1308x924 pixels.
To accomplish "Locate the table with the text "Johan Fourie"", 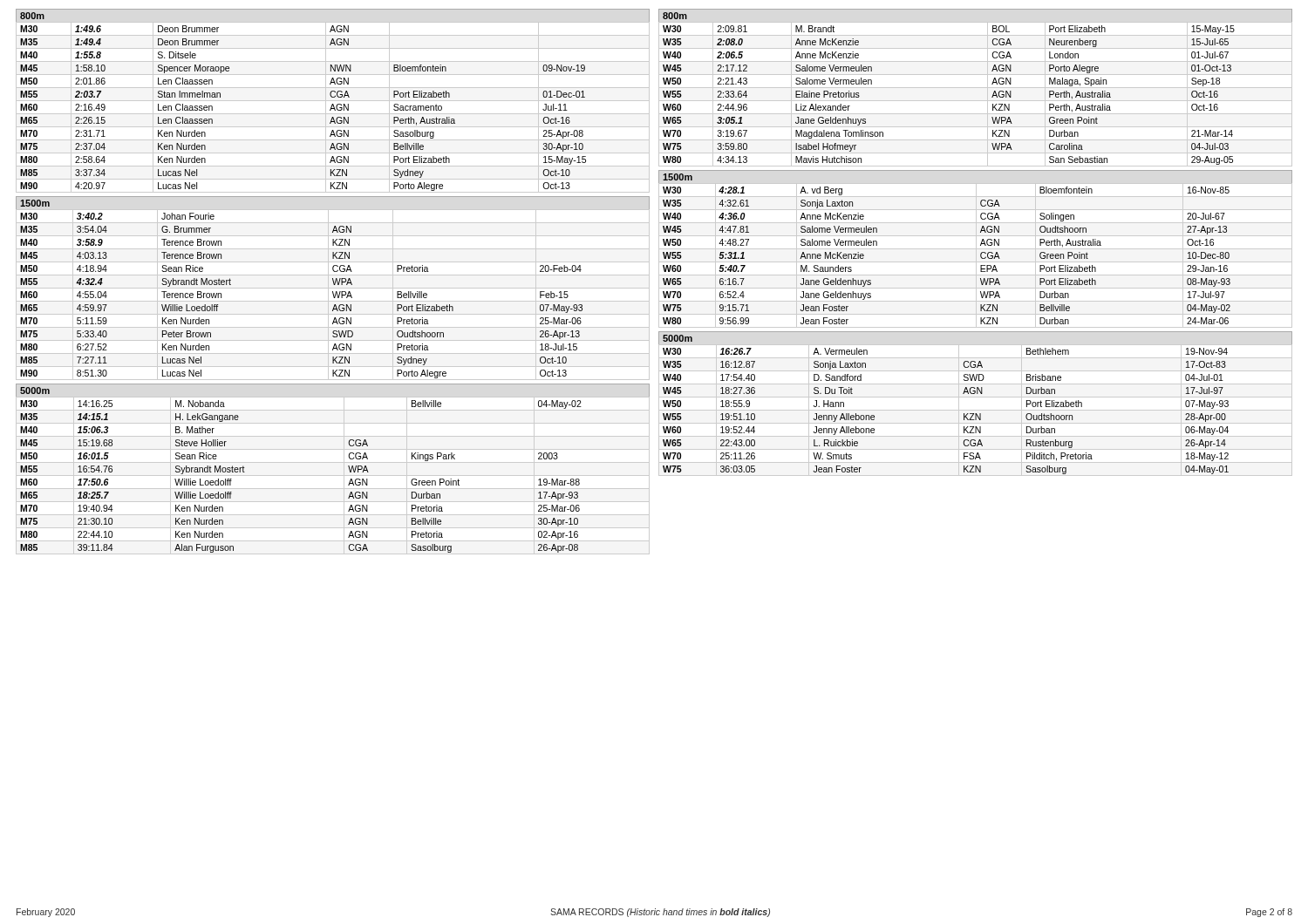I will (333, 295).
